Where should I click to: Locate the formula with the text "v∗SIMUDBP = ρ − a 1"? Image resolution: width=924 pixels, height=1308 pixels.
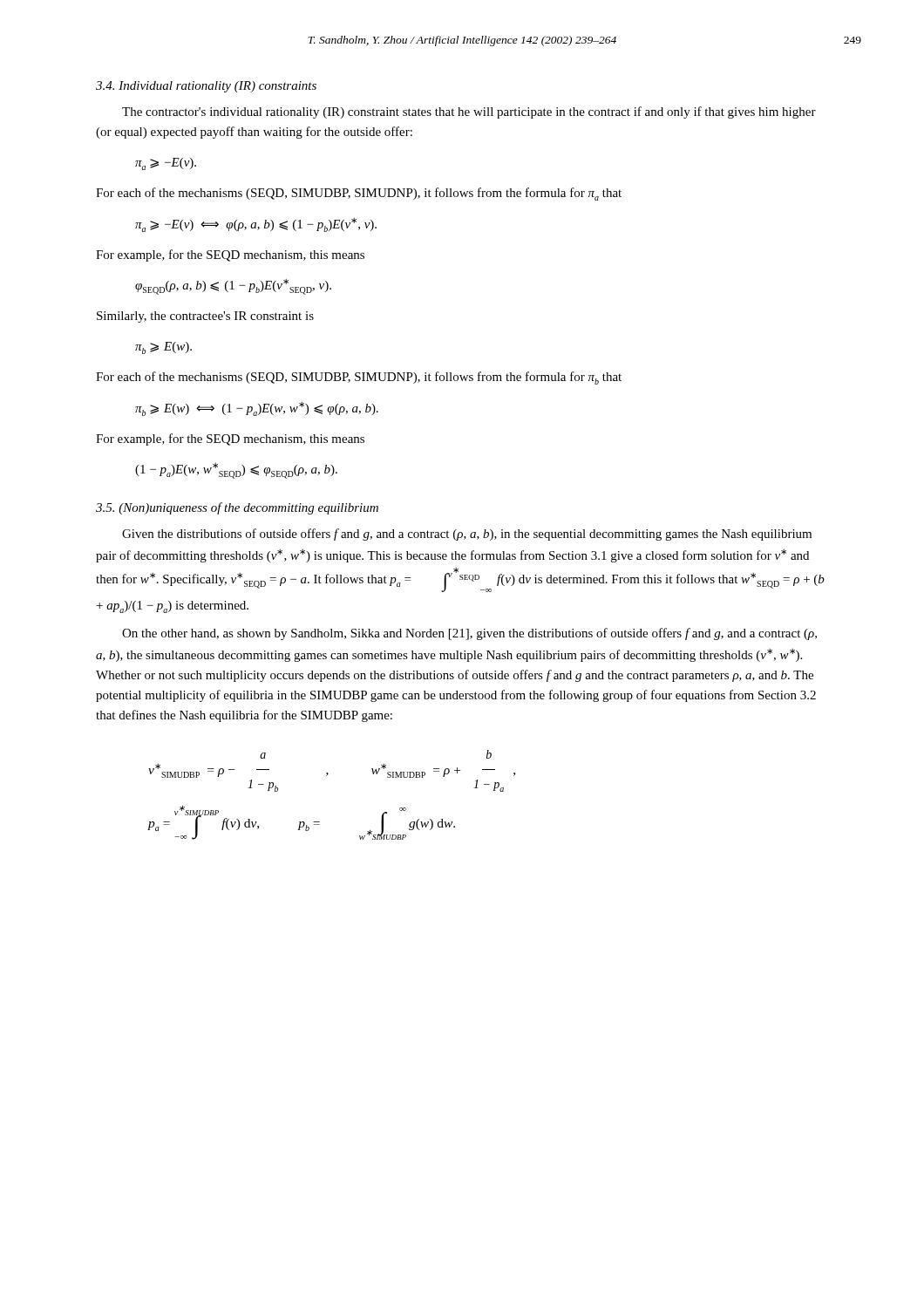[x=488, y=792]
